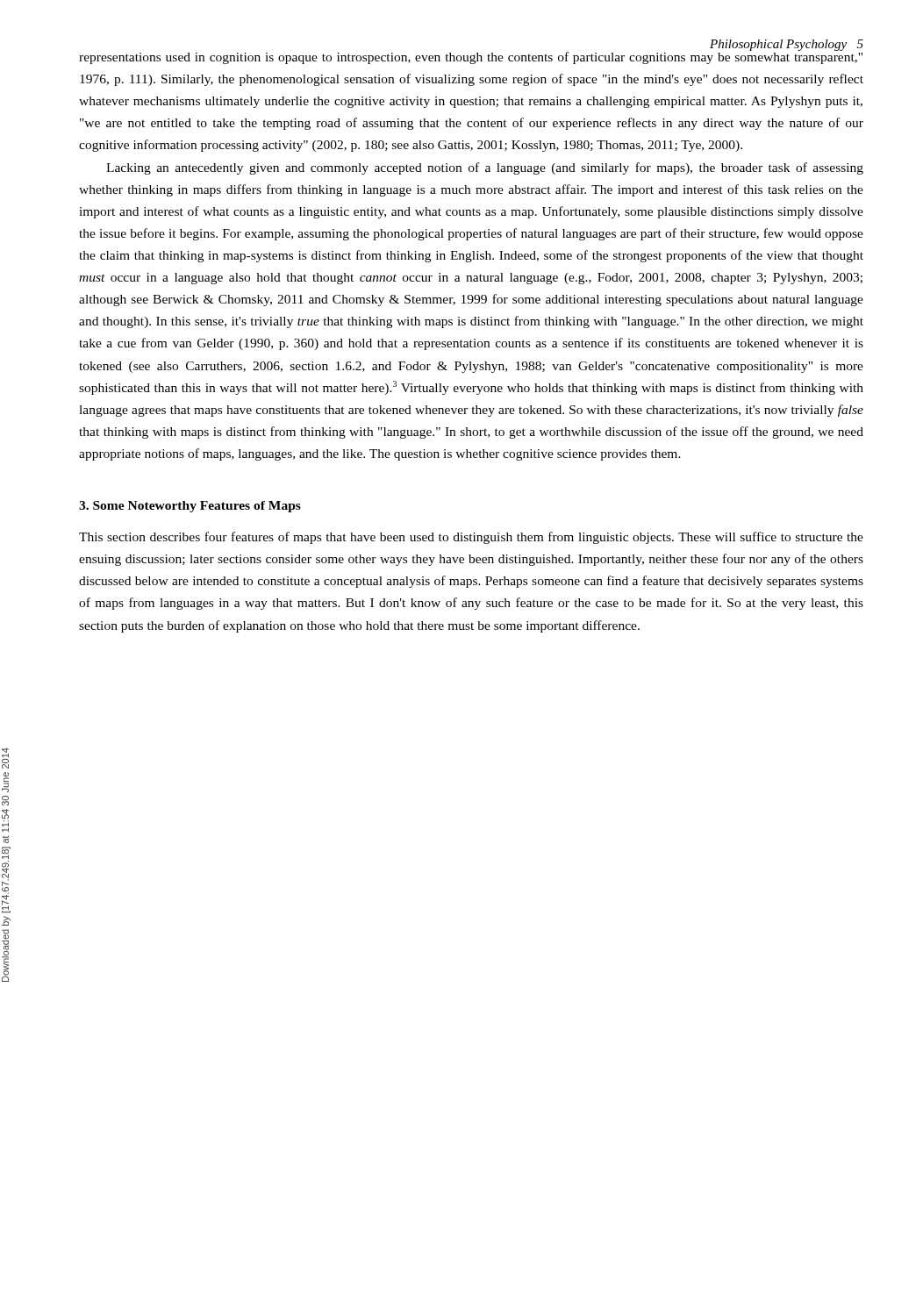Click on the text block containing "Lacking an antecedently"
The height and width of the screenshot is (1316, 923).
471,310
